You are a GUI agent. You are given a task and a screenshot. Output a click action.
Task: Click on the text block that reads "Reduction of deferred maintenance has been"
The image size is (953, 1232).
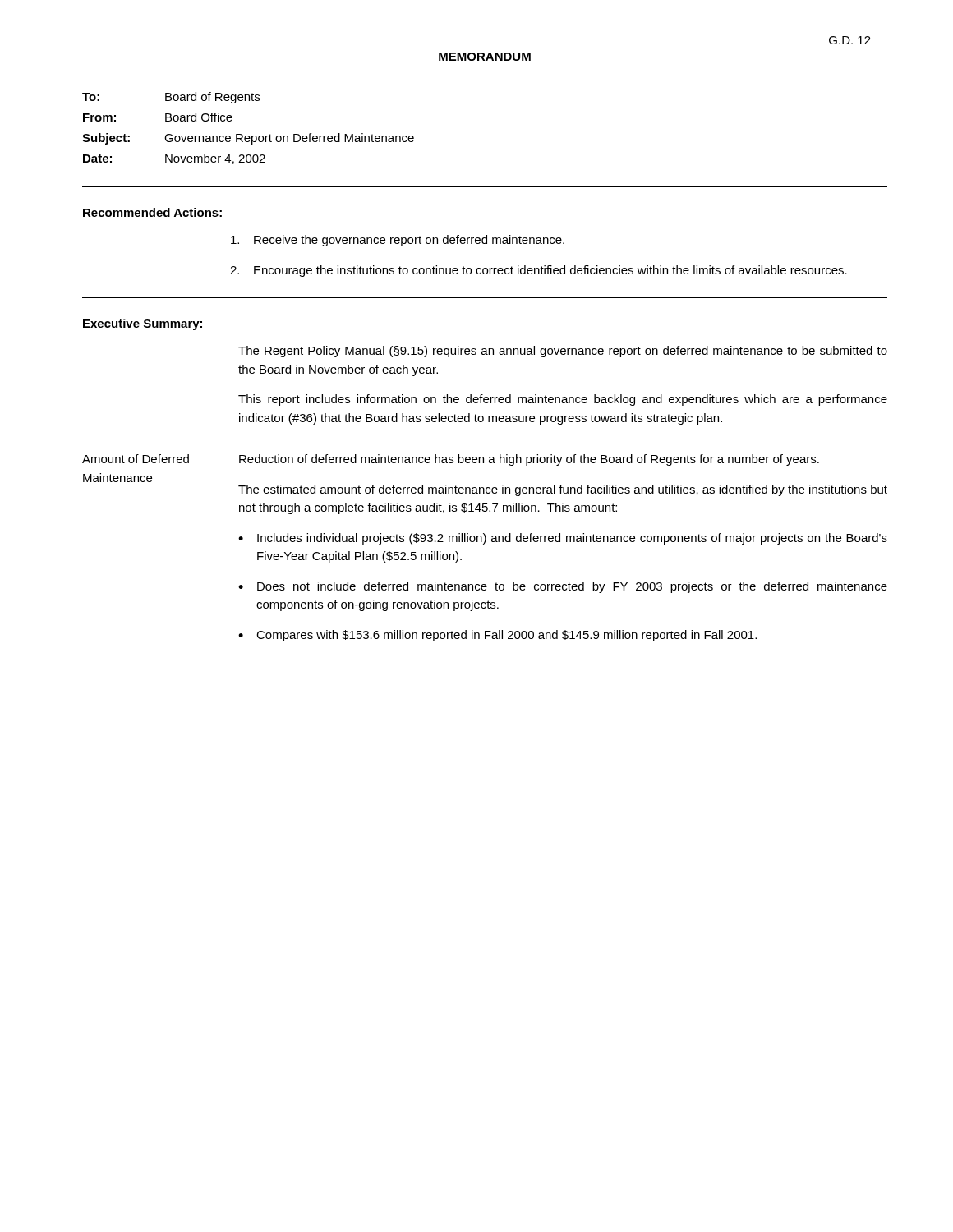click(563, 548)
